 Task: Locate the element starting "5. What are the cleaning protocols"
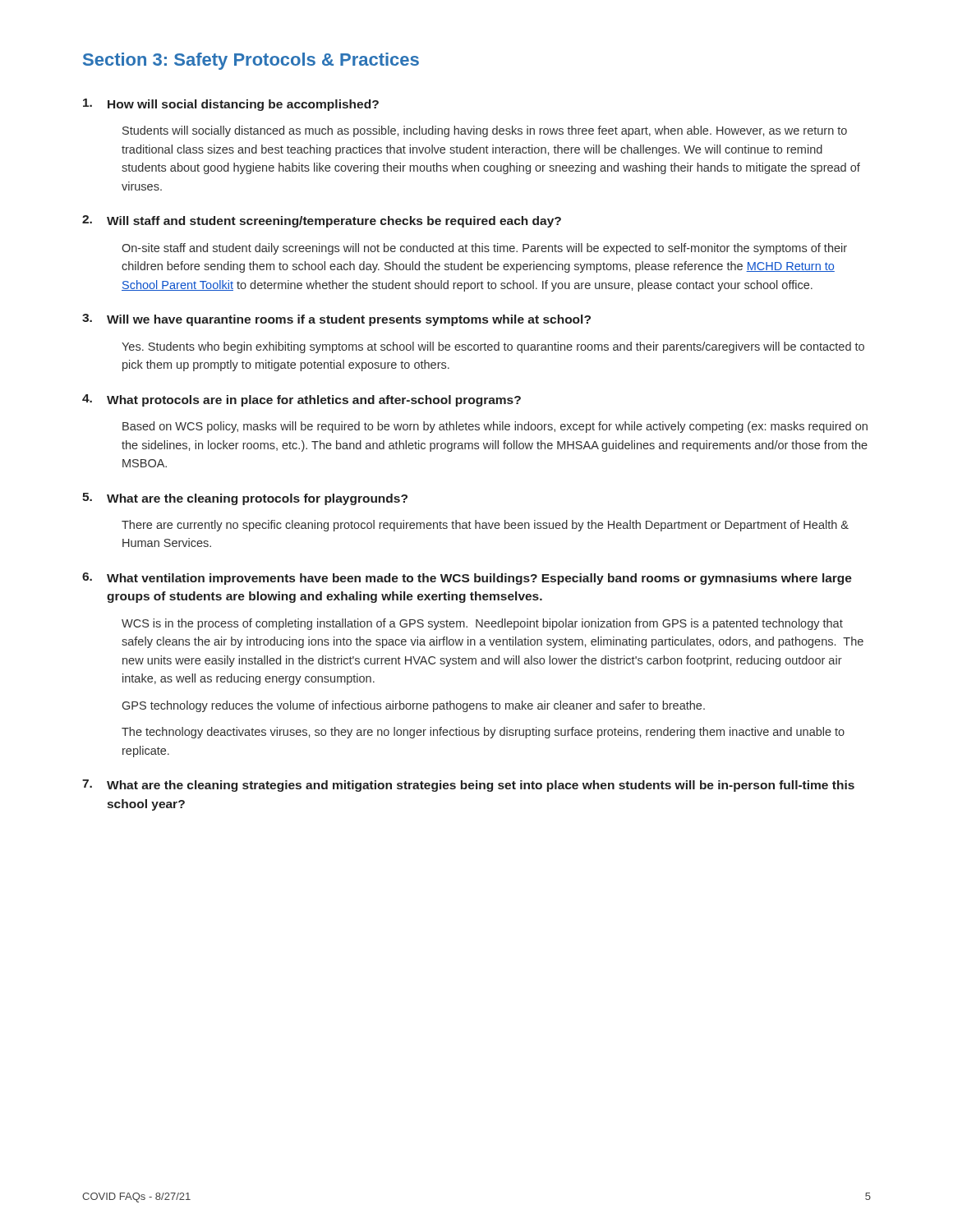pos(245,499)
